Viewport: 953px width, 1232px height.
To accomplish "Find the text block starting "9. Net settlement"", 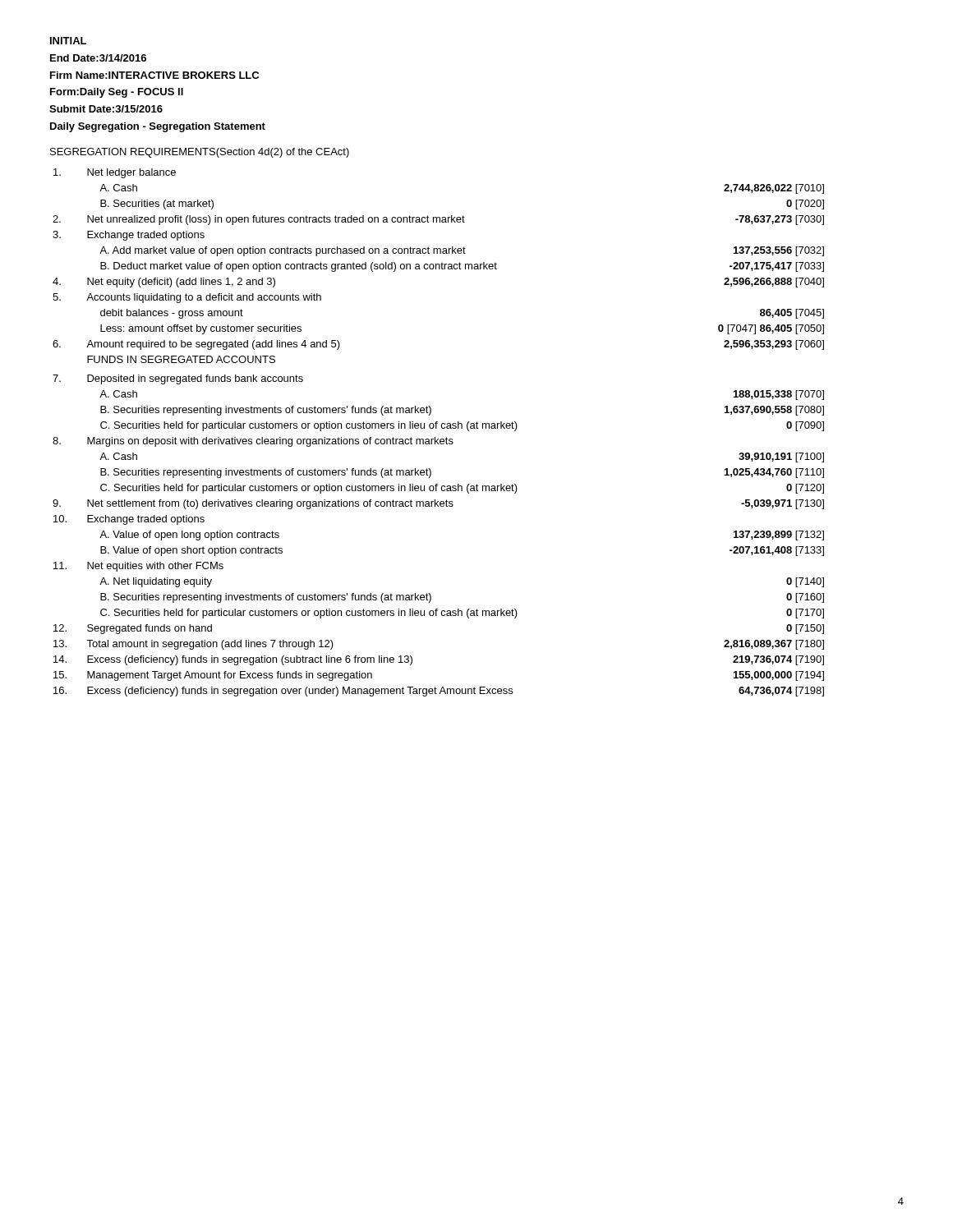I will coord(438,504).
